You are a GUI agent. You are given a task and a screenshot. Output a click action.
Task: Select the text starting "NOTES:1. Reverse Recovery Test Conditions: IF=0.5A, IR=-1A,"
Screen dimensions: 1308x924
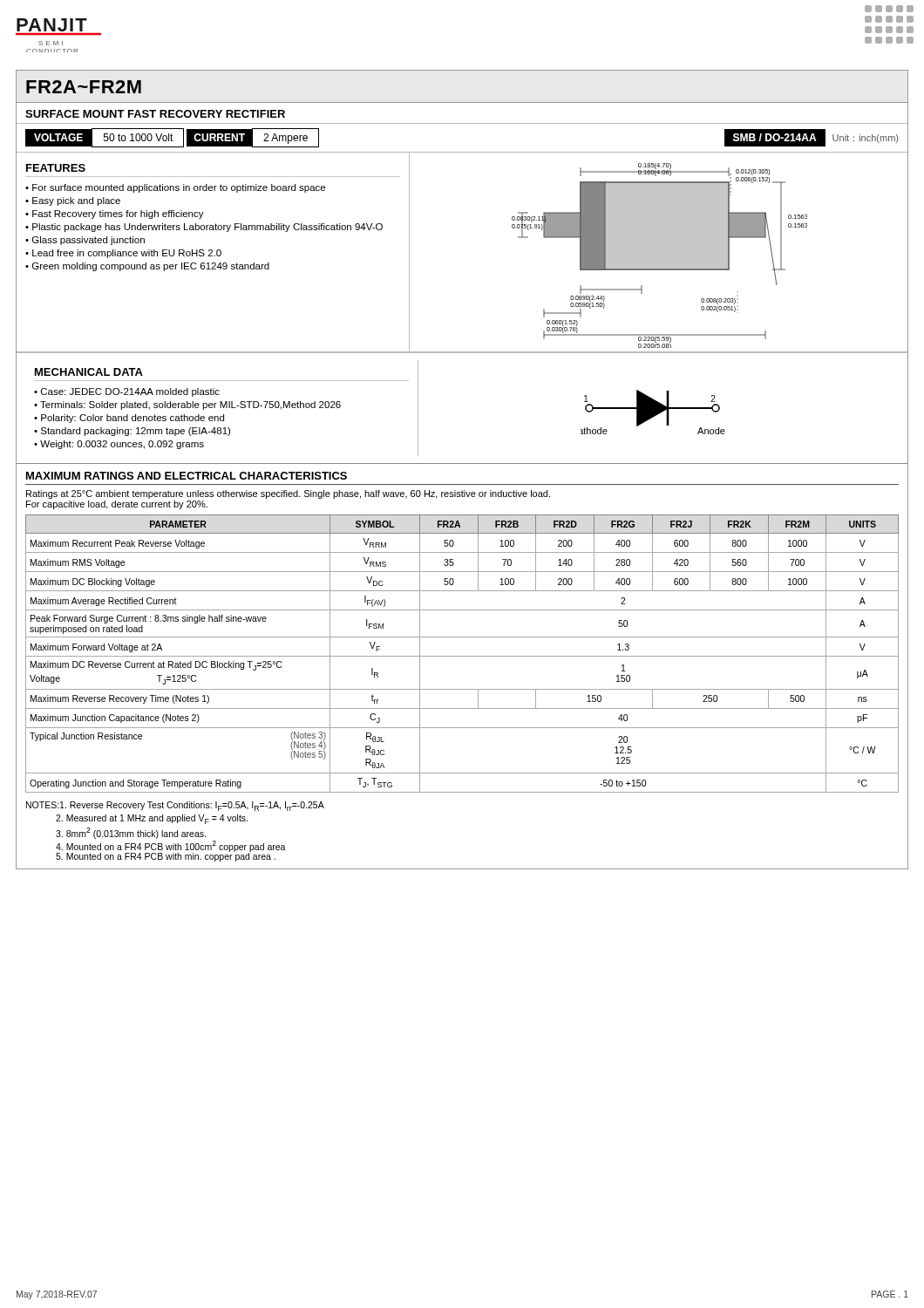click(x=175, y=831)
